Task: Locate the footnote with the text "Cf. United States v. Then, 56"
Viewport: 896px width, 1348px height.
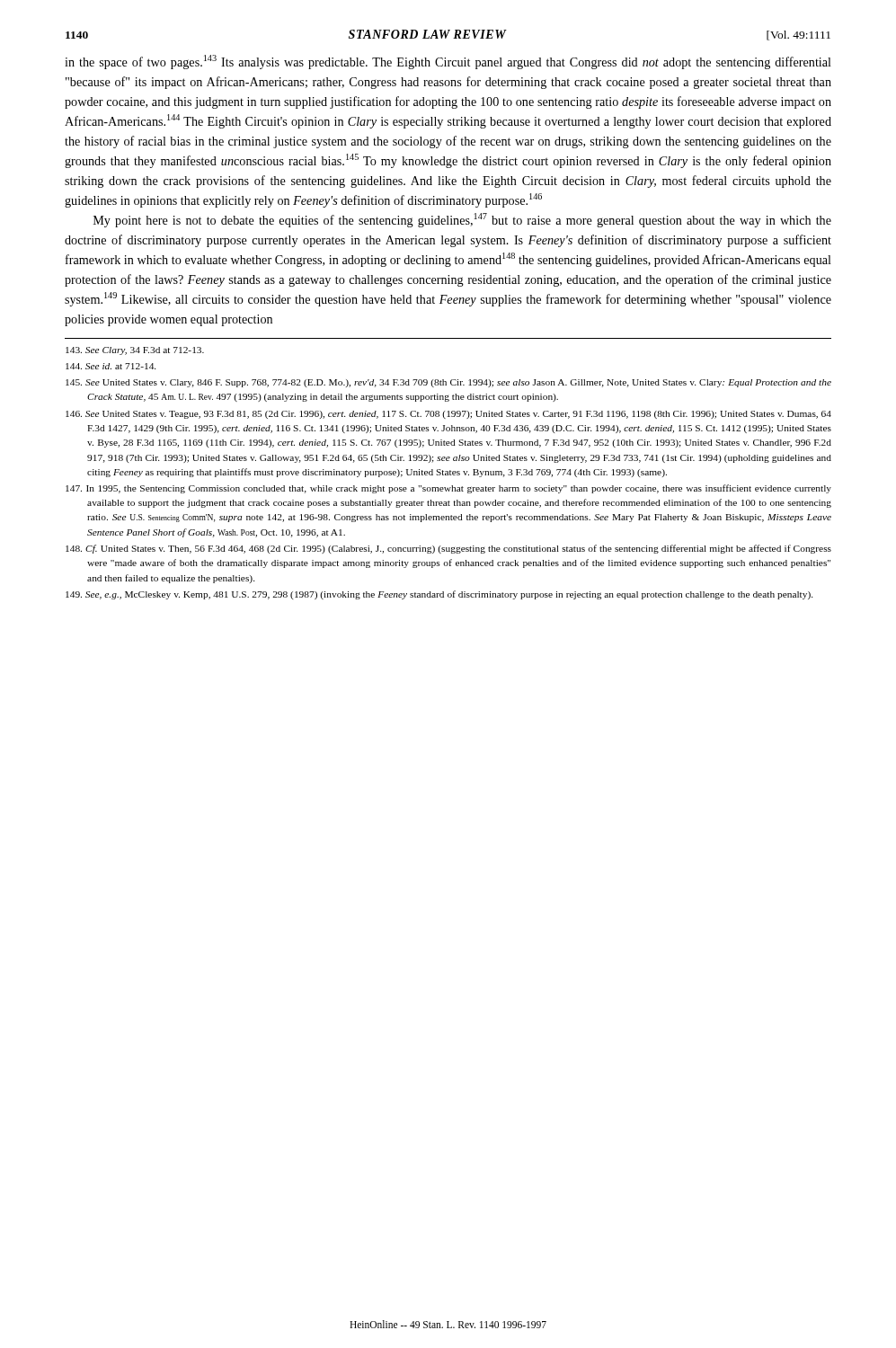Action: coord(448,563)
